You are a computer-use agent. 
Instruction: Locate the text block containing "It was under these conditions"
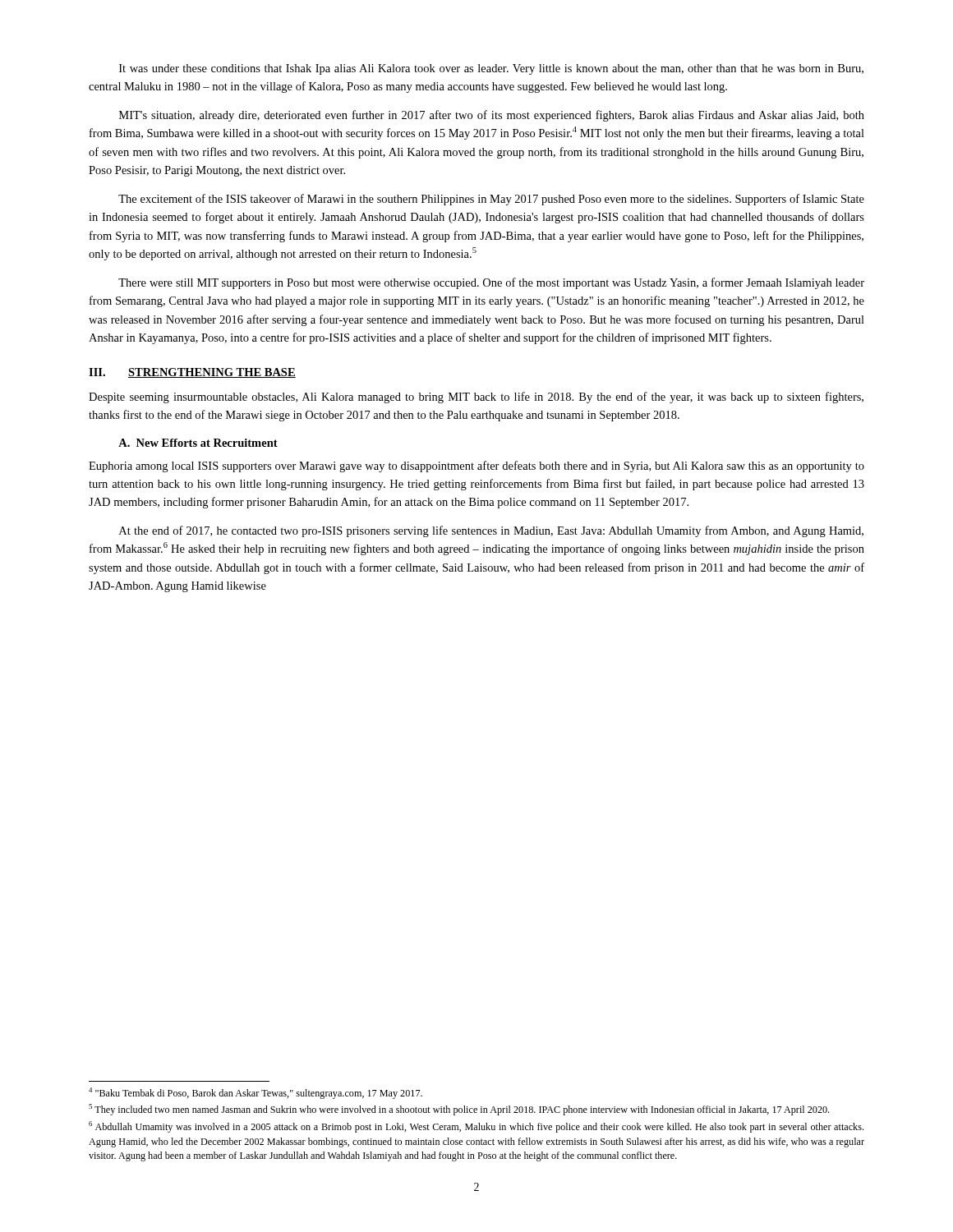pyautogui.click(x=476, y=78)
